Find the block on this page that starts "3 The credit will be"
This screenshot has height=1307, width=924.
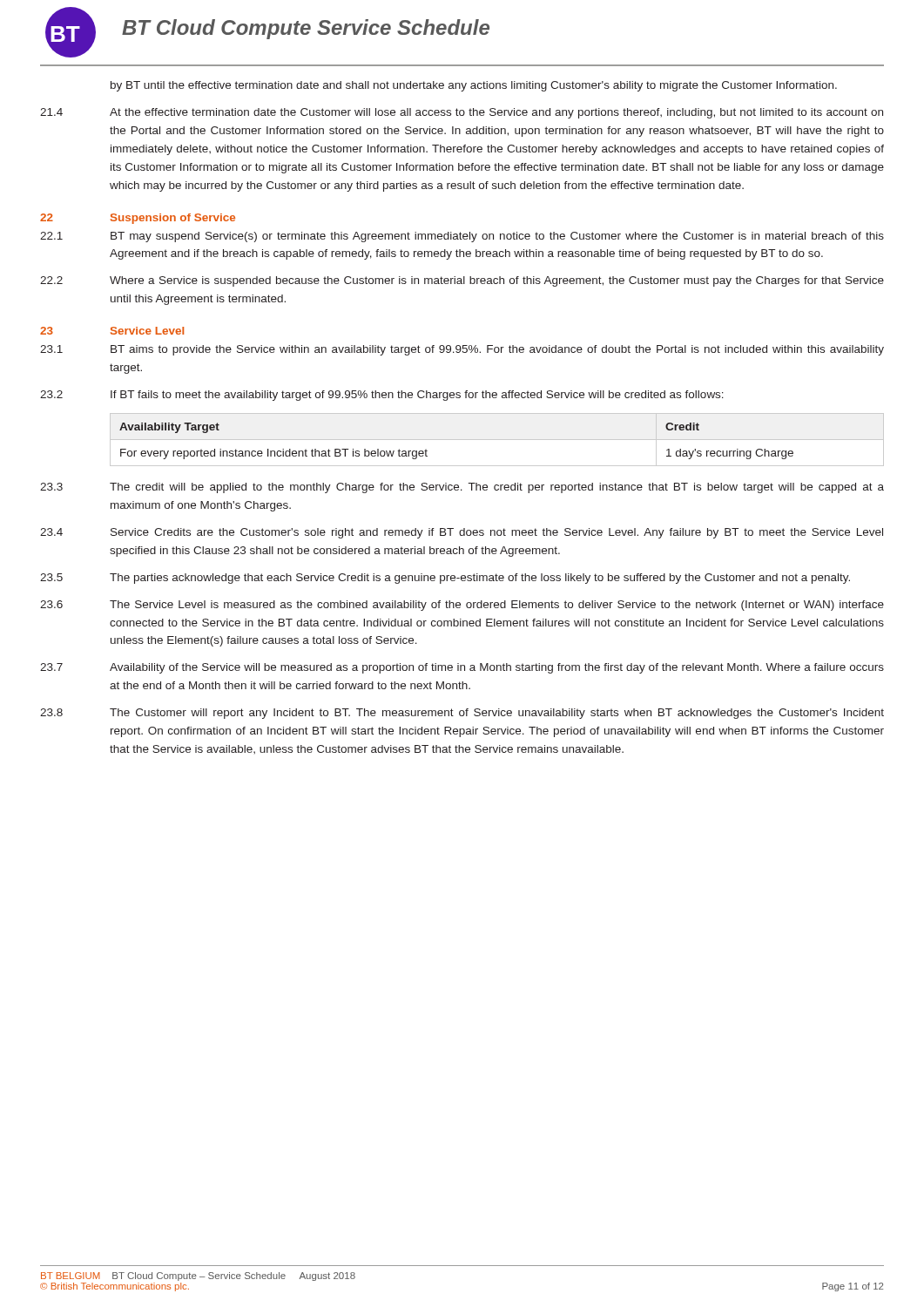tap(462, 497)
